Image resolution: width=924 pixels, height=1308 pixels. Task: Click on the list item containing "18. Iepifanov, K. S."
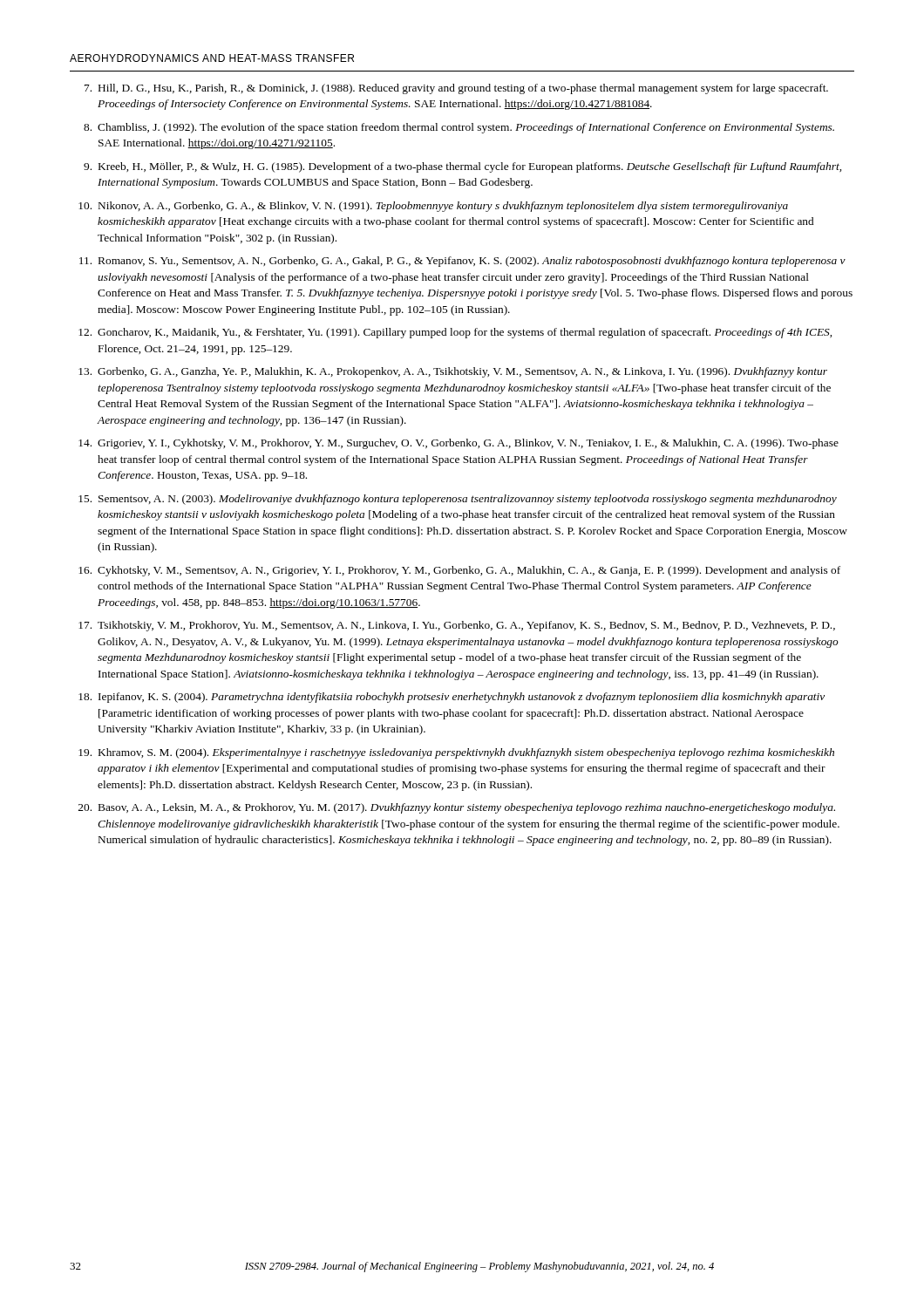point(462,713)
